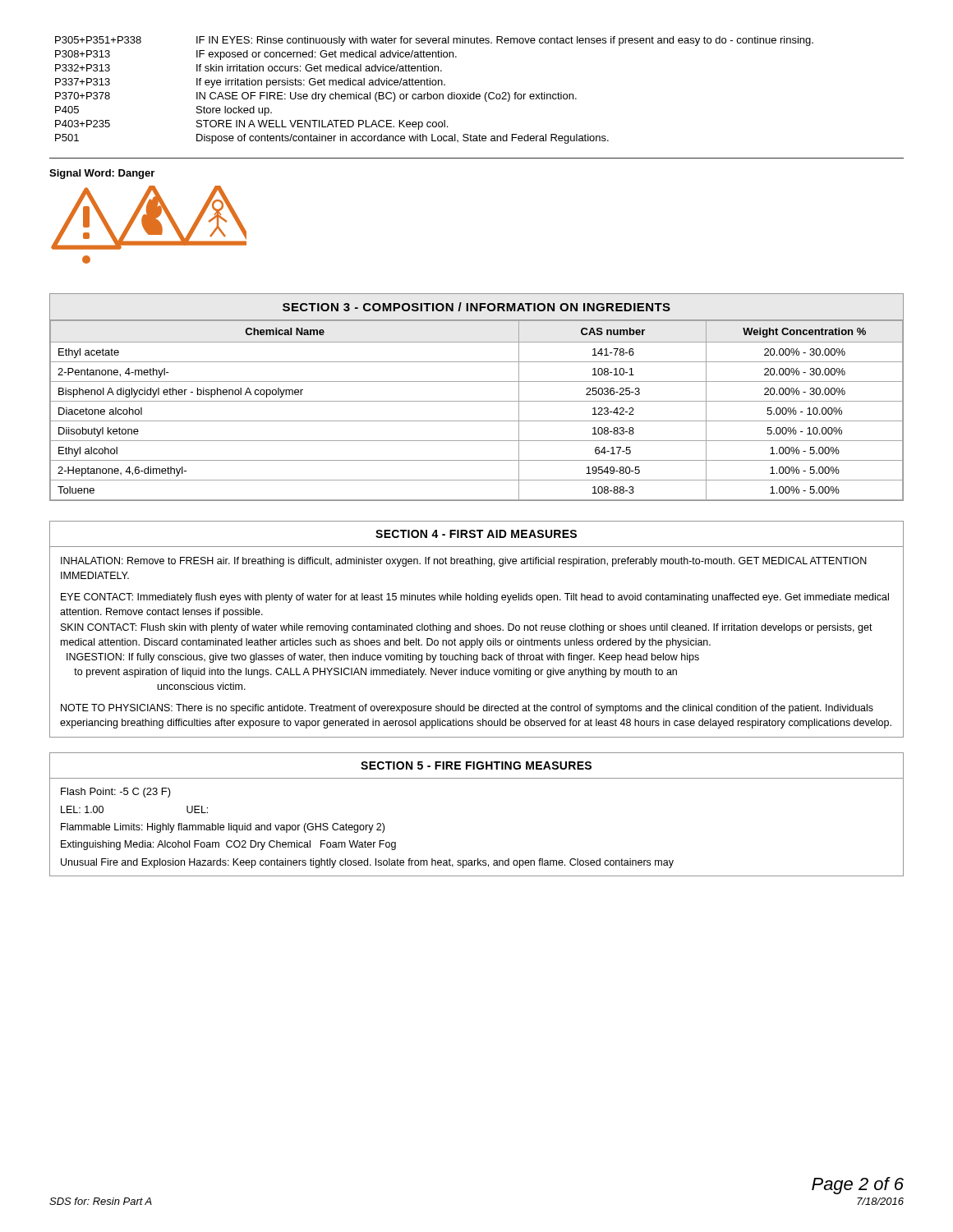
Task: Find the text starting "SECTION 4 -"
Action: coord(476,629)
